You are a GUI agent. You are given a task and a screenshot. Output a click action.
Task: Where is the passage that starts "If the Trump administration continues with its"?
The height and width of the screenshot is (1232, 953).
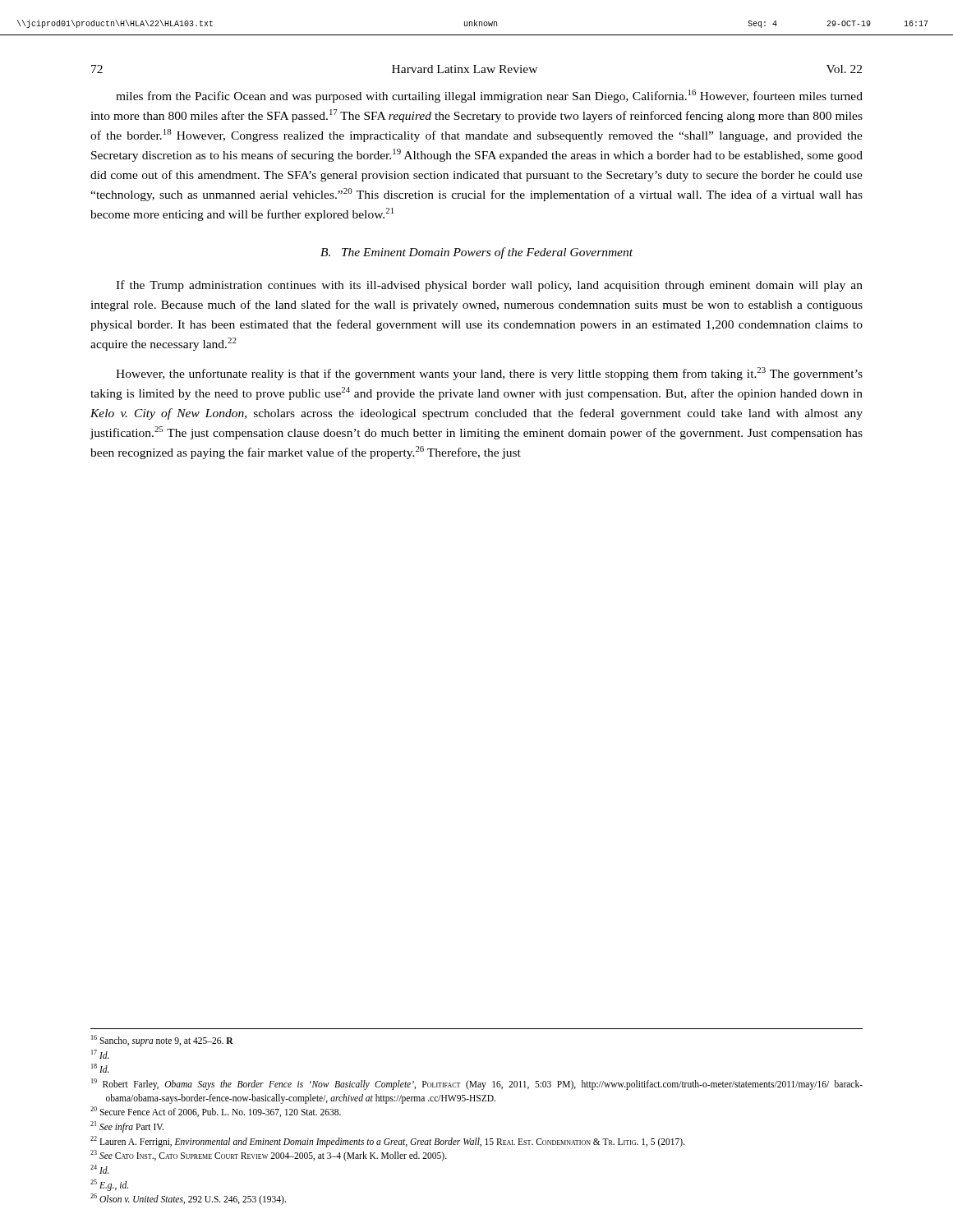476,314
